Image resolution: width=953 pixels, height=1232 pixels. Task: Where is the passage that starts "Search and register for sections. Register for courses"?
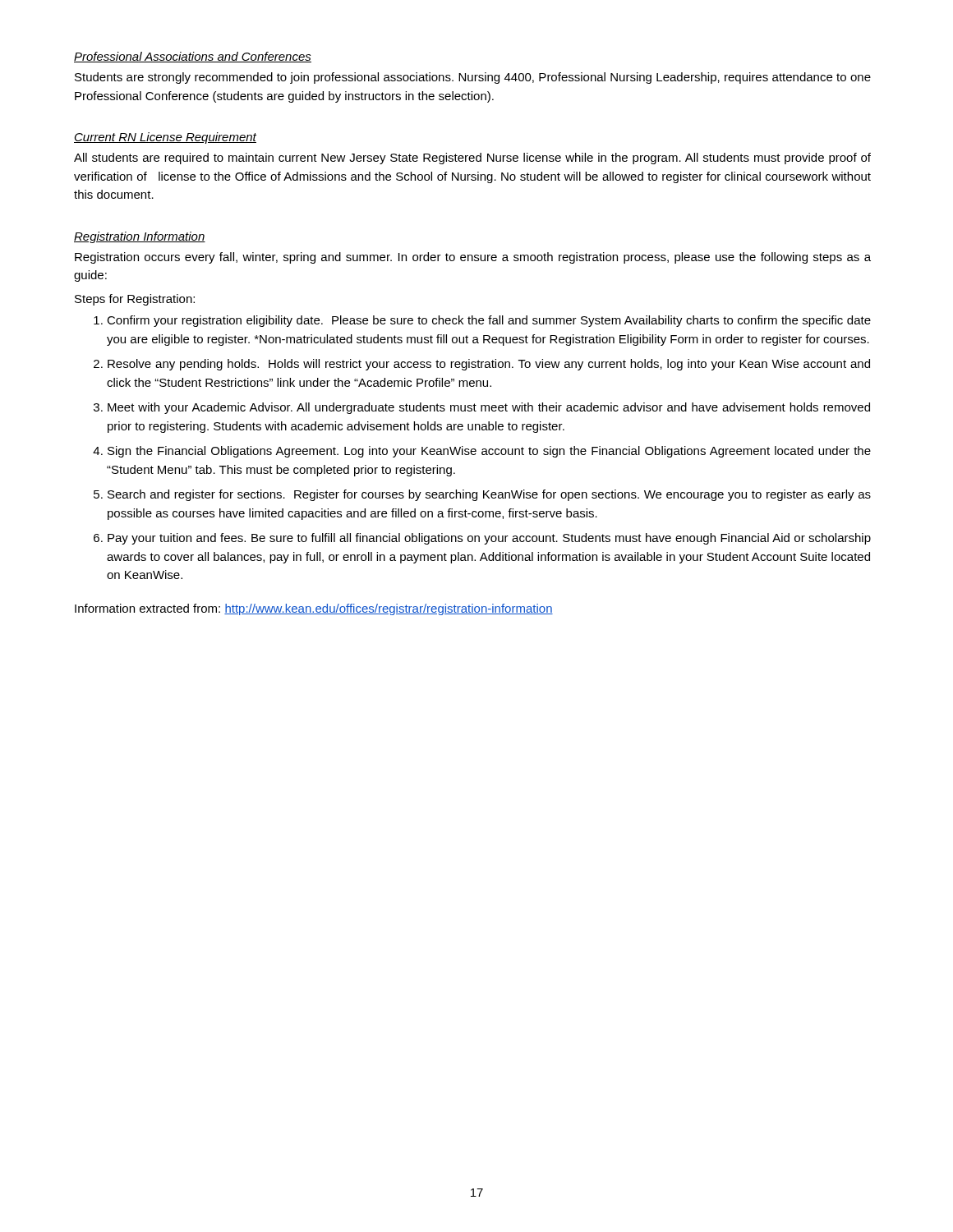click(489, 503)
